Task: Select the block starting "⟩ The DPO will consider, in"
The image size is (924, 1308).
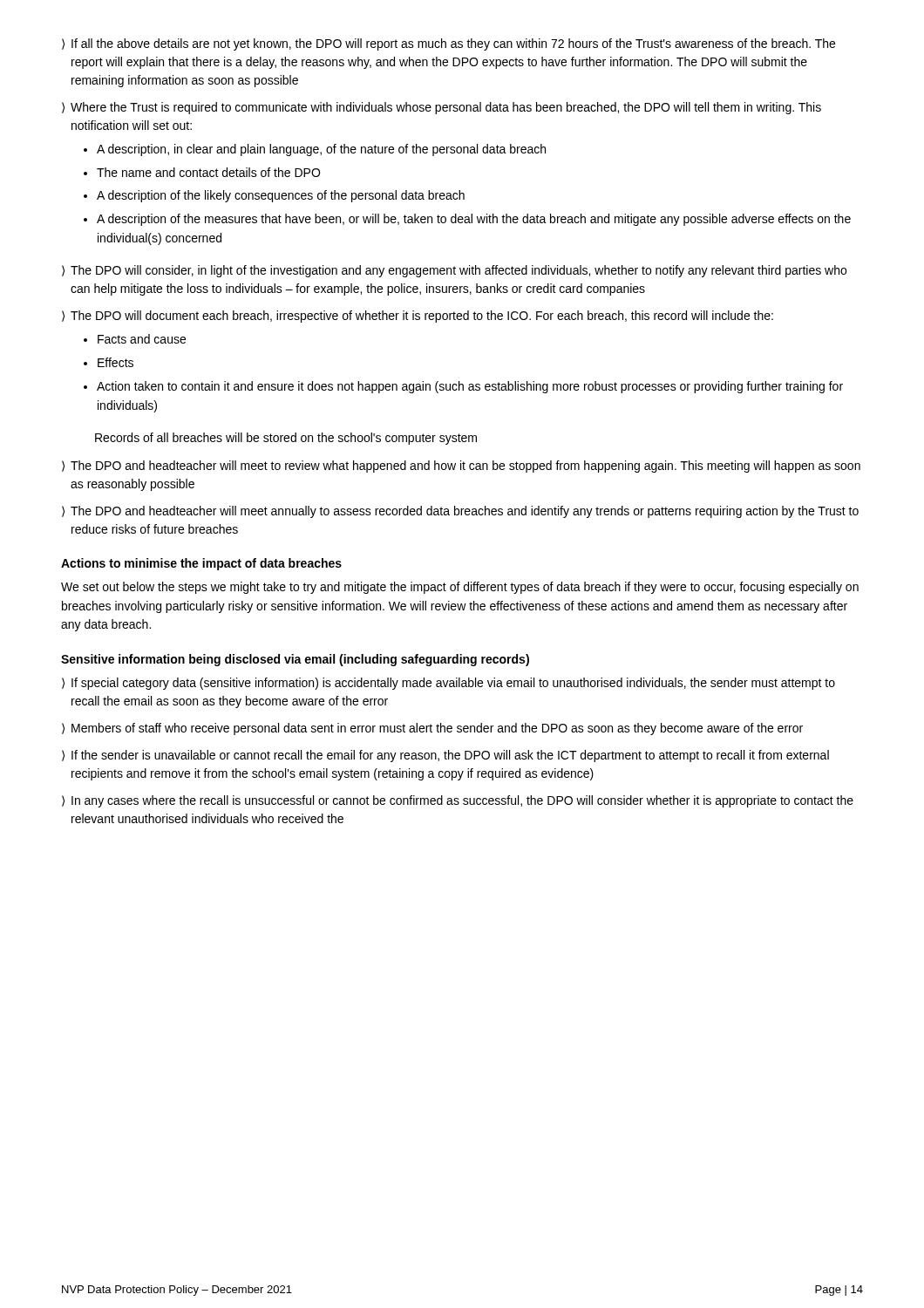Action: pyautogui.click(x=462, y=280)
